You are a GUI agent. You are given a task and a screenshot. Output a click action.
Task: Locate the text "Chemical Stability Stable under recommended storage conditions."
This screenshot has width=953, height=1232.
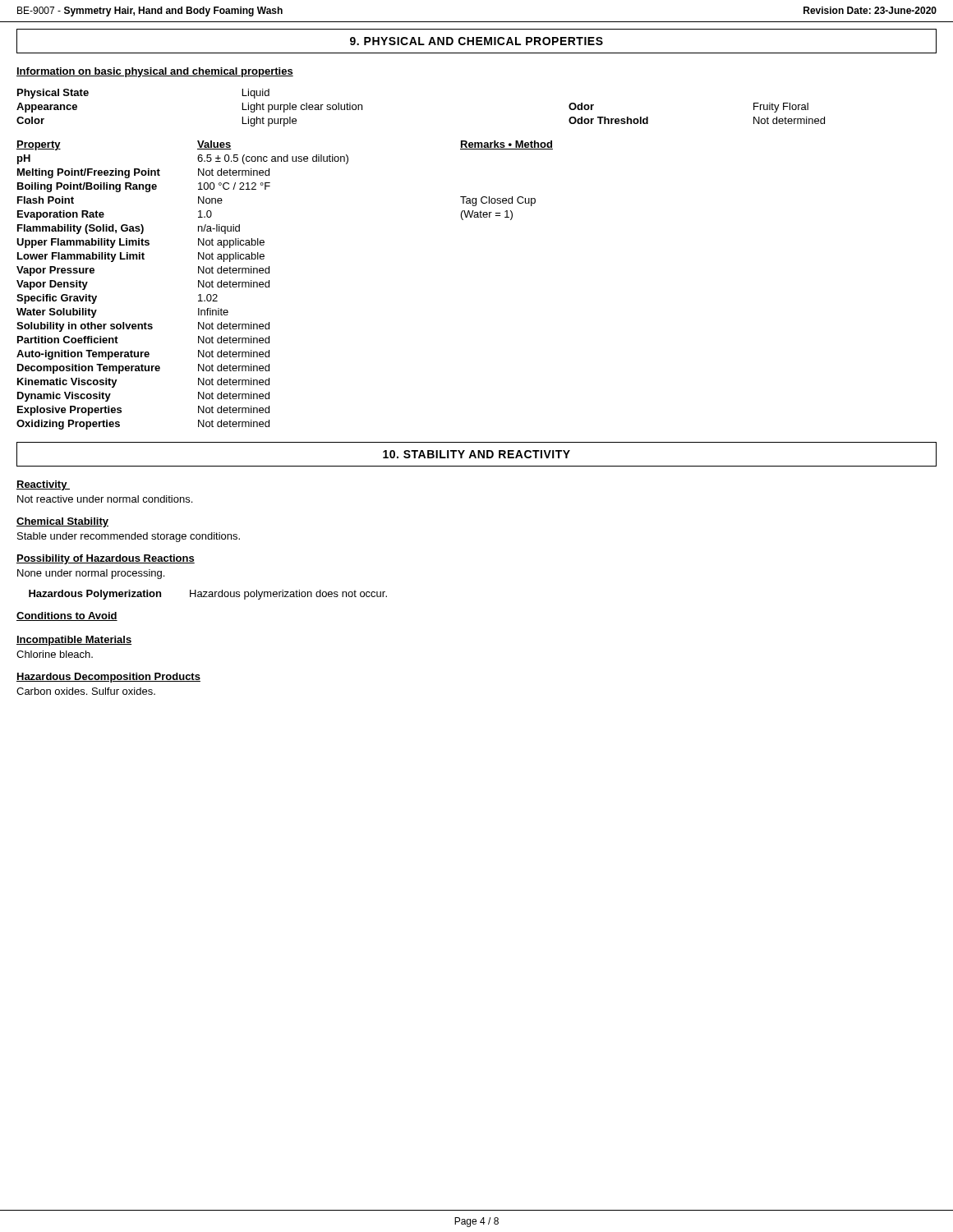[x=62, y=522]
